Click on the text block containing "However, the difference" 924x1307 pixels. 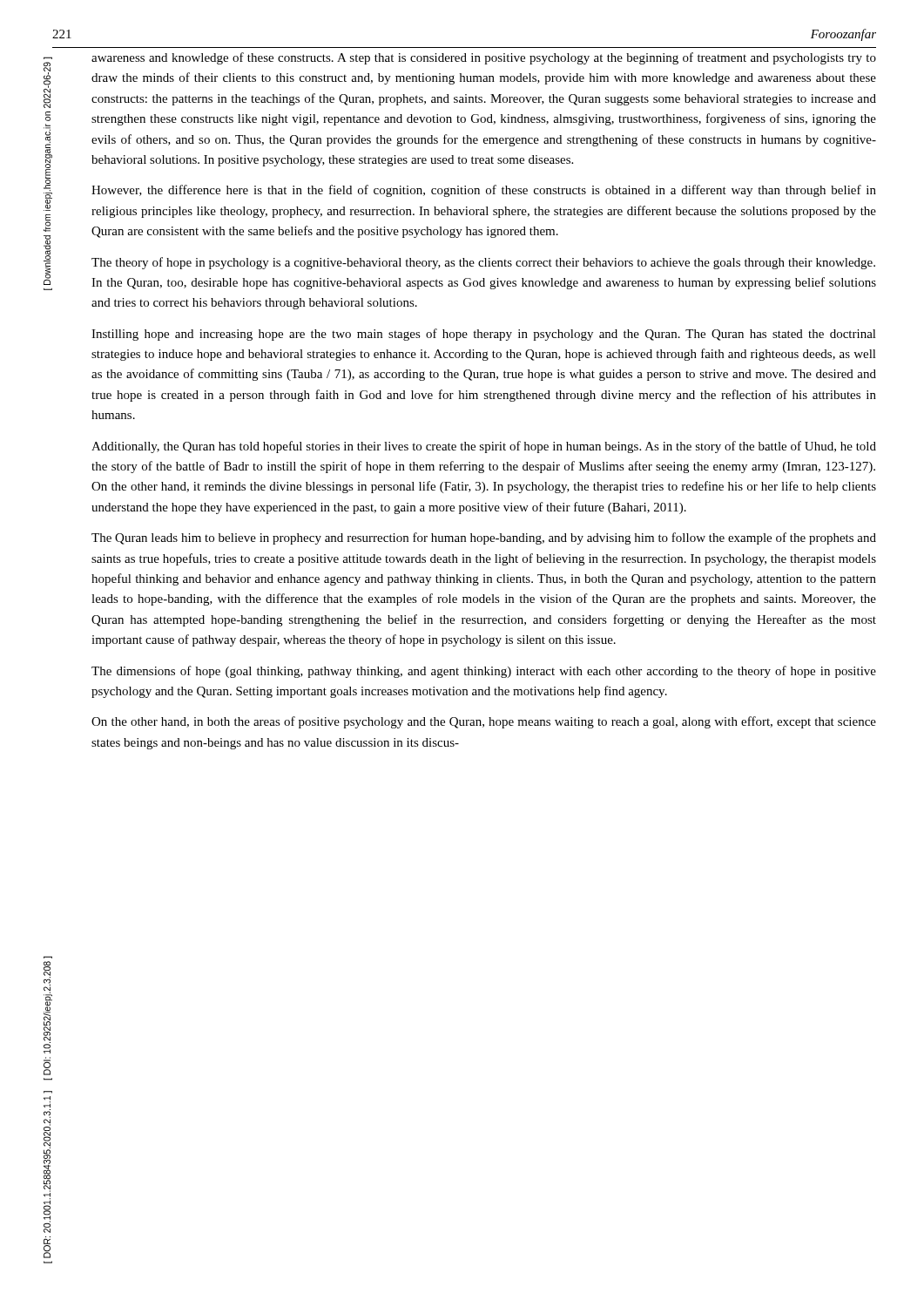point(484,211)
